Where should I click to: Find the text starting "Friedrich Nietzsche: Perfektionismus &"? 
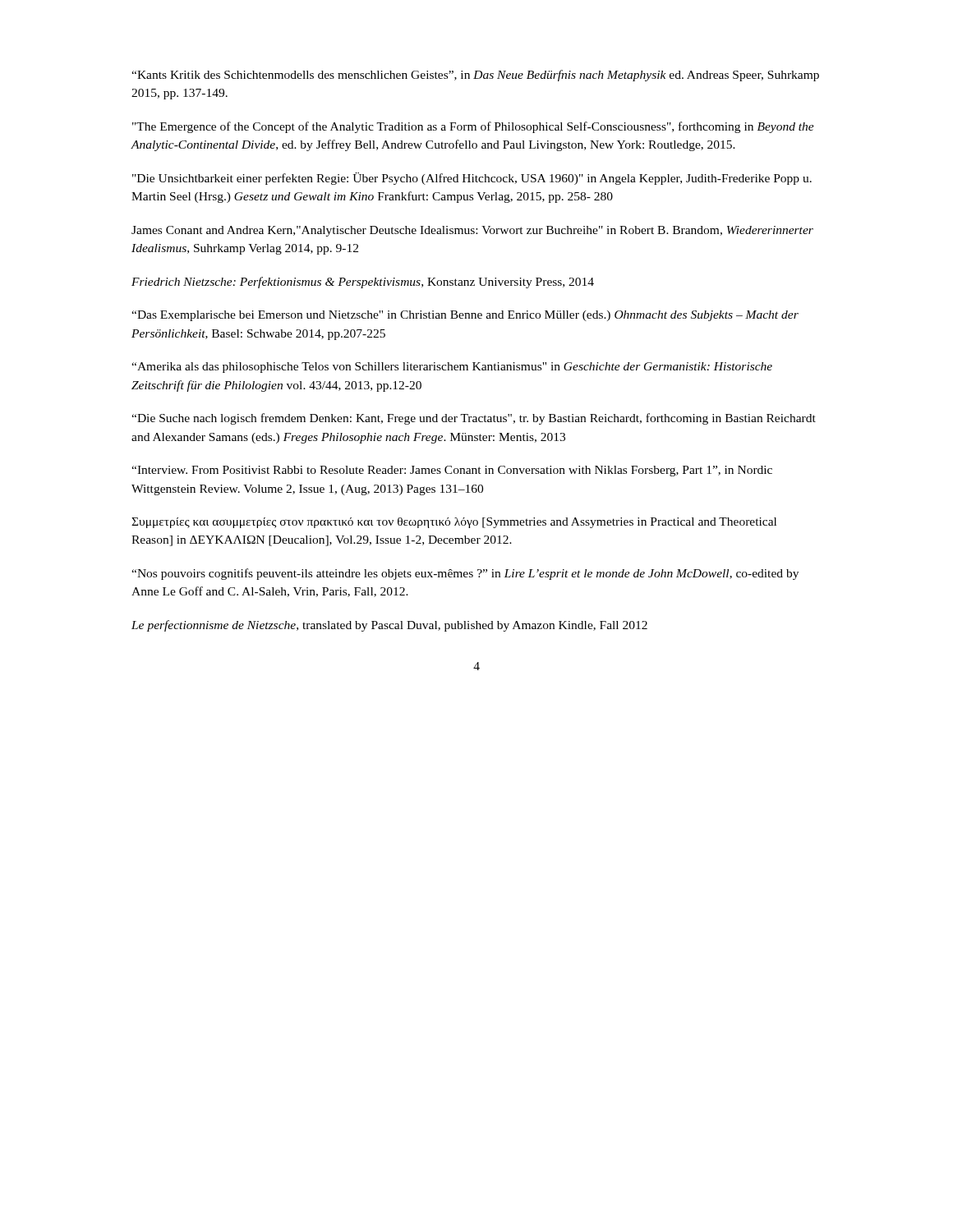(x=363, y=281)
